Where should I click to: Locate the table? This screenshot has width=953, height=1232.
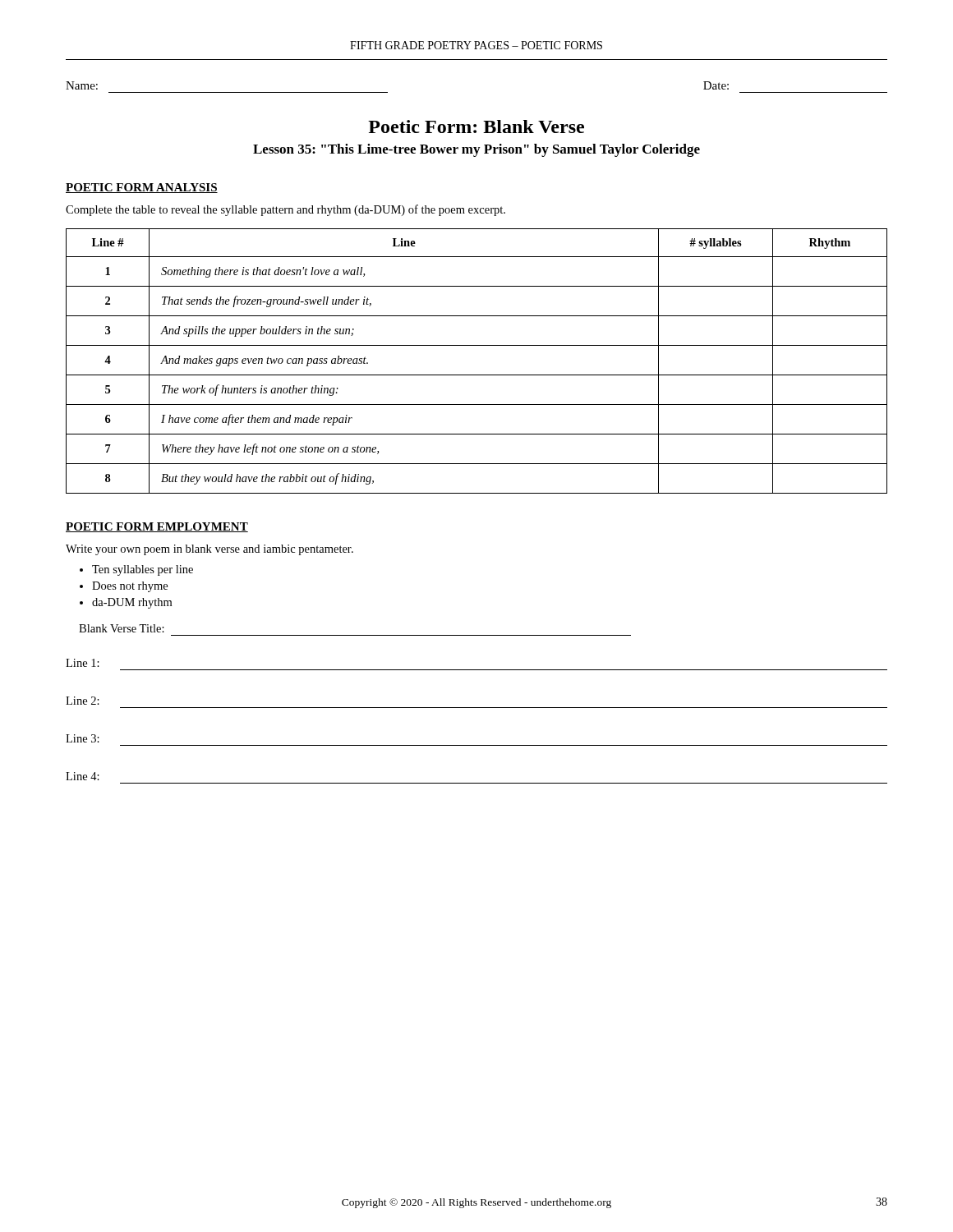476,361
